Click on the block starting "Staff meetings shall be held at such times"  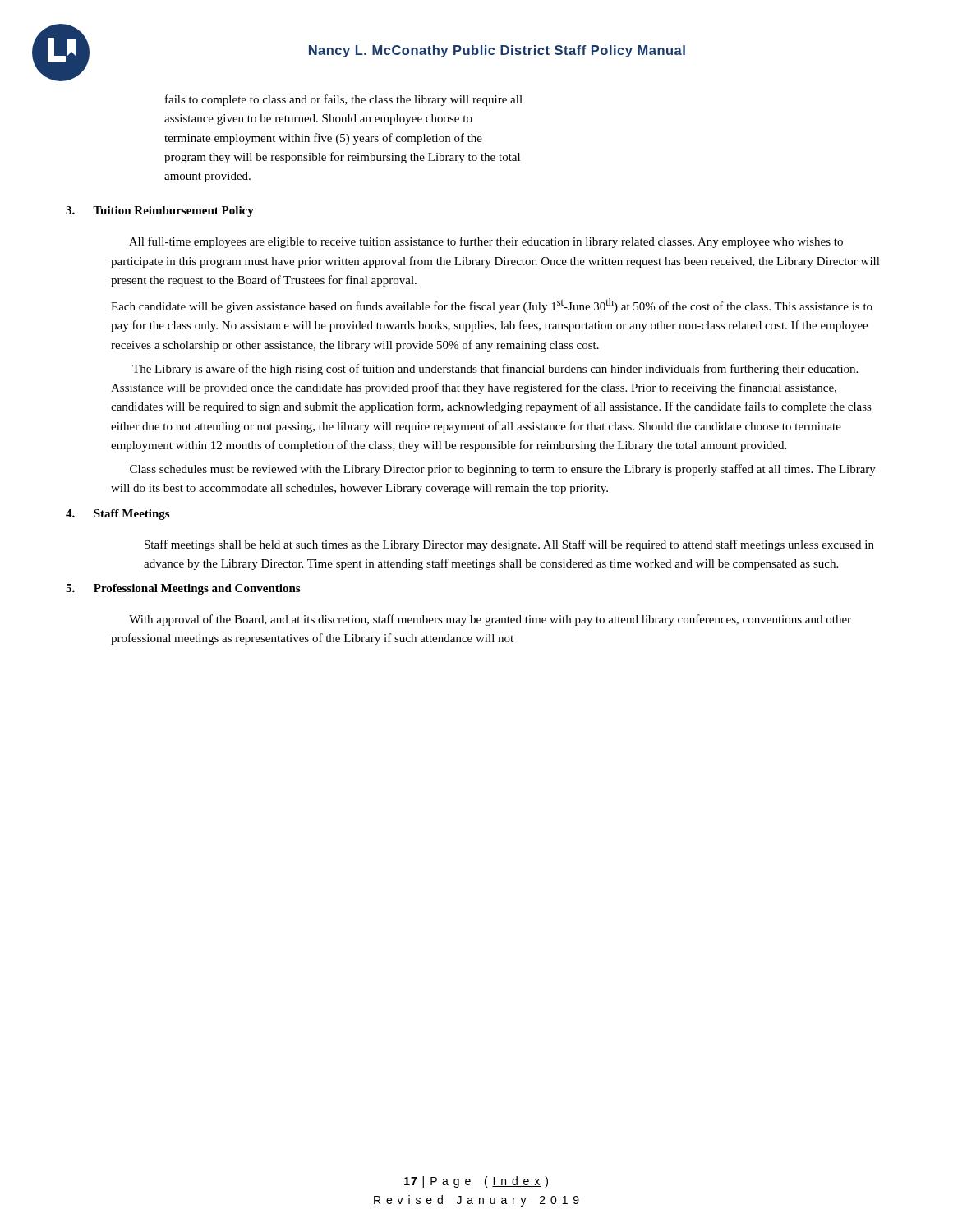pos(516,554)
